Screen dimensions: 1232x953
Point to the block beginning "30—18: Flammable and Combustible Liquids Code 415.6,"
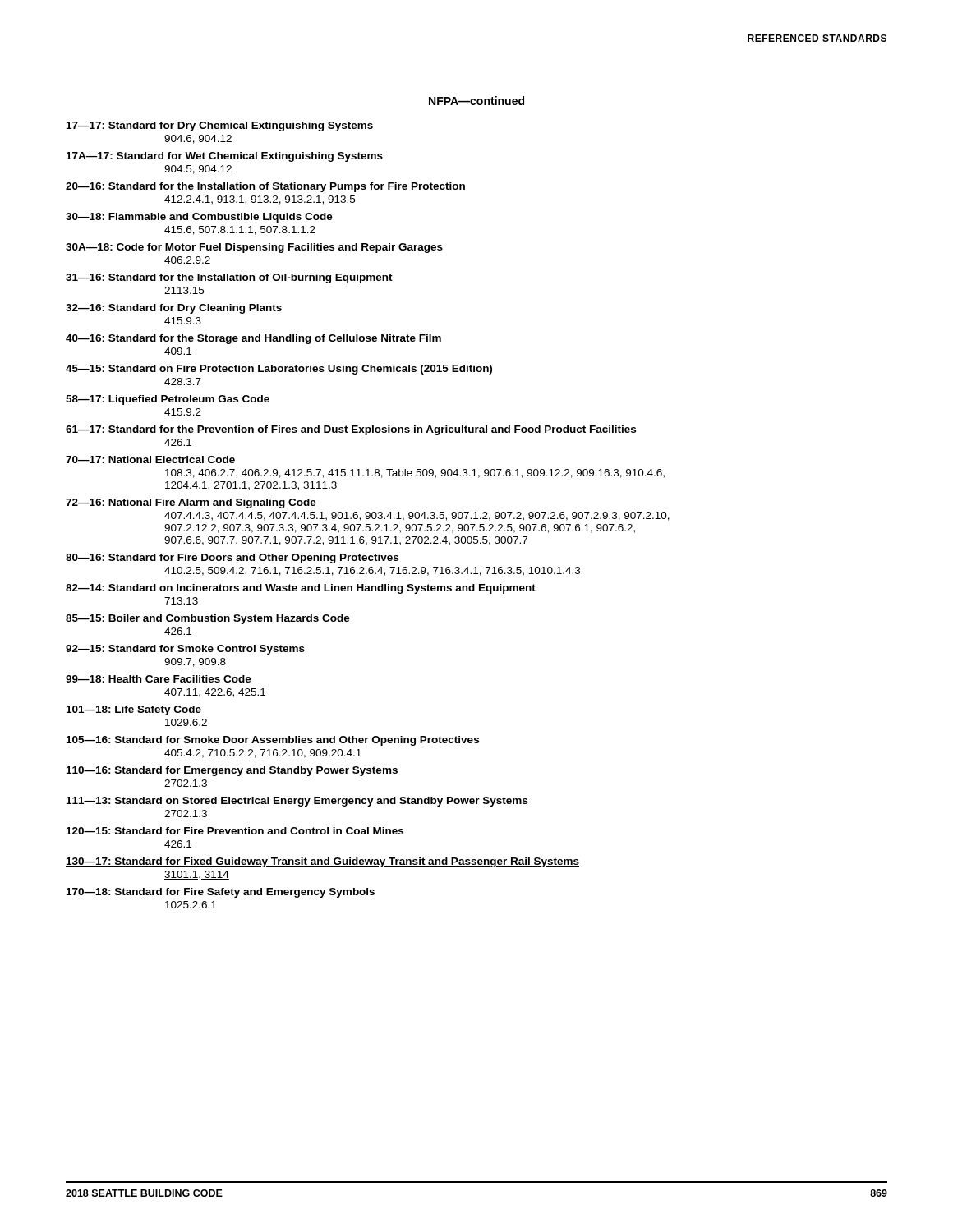(x=199, y=218)
